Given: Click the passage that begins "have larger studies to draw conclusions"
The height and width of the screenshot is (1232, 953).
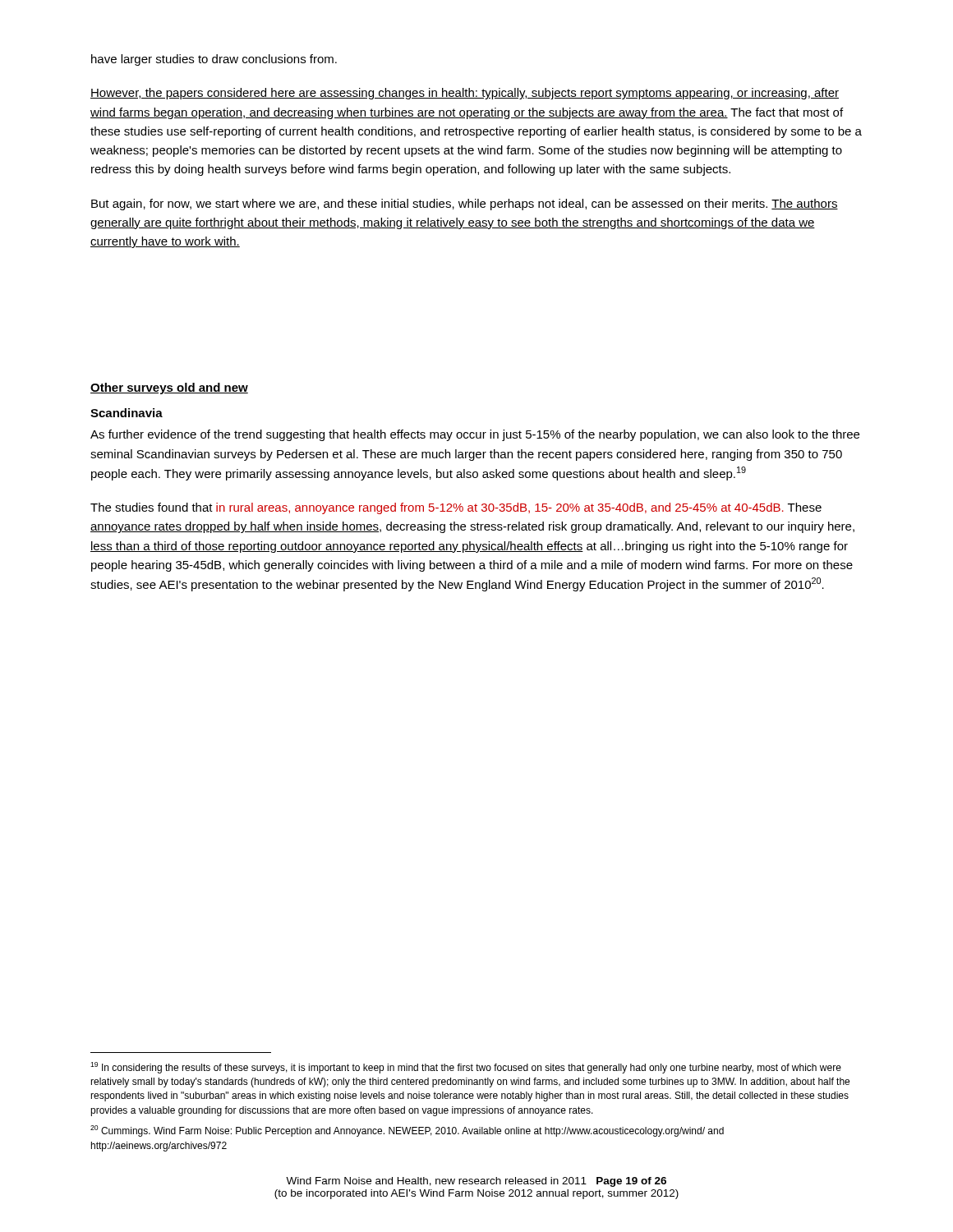Looking at the screenshot, I should (214, 59).
